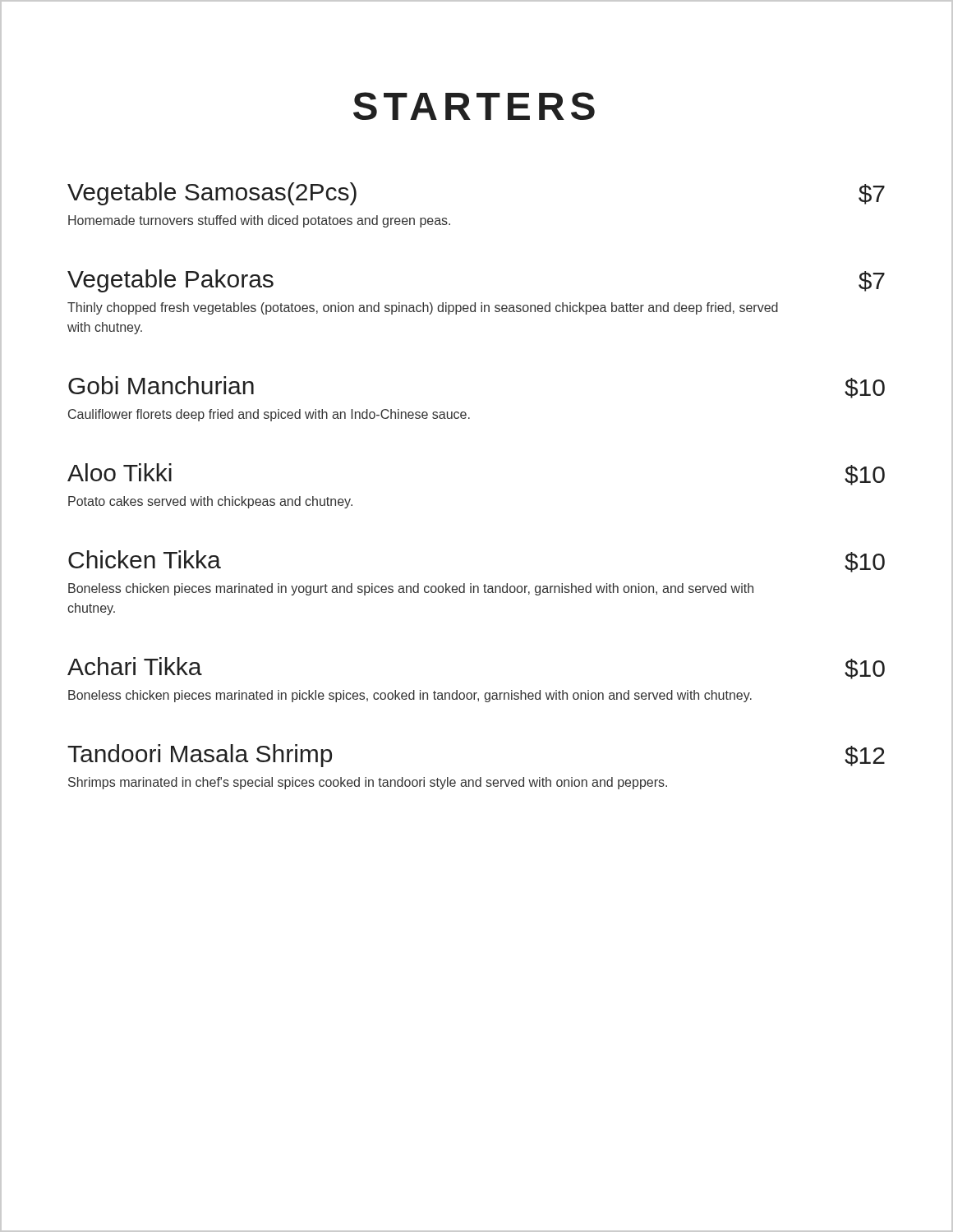Click on the passage starting "Achari Tikka Boneless chicken pieces marinated in pickle"
This screenshot has width=953, height=1232.
point(134,668)
